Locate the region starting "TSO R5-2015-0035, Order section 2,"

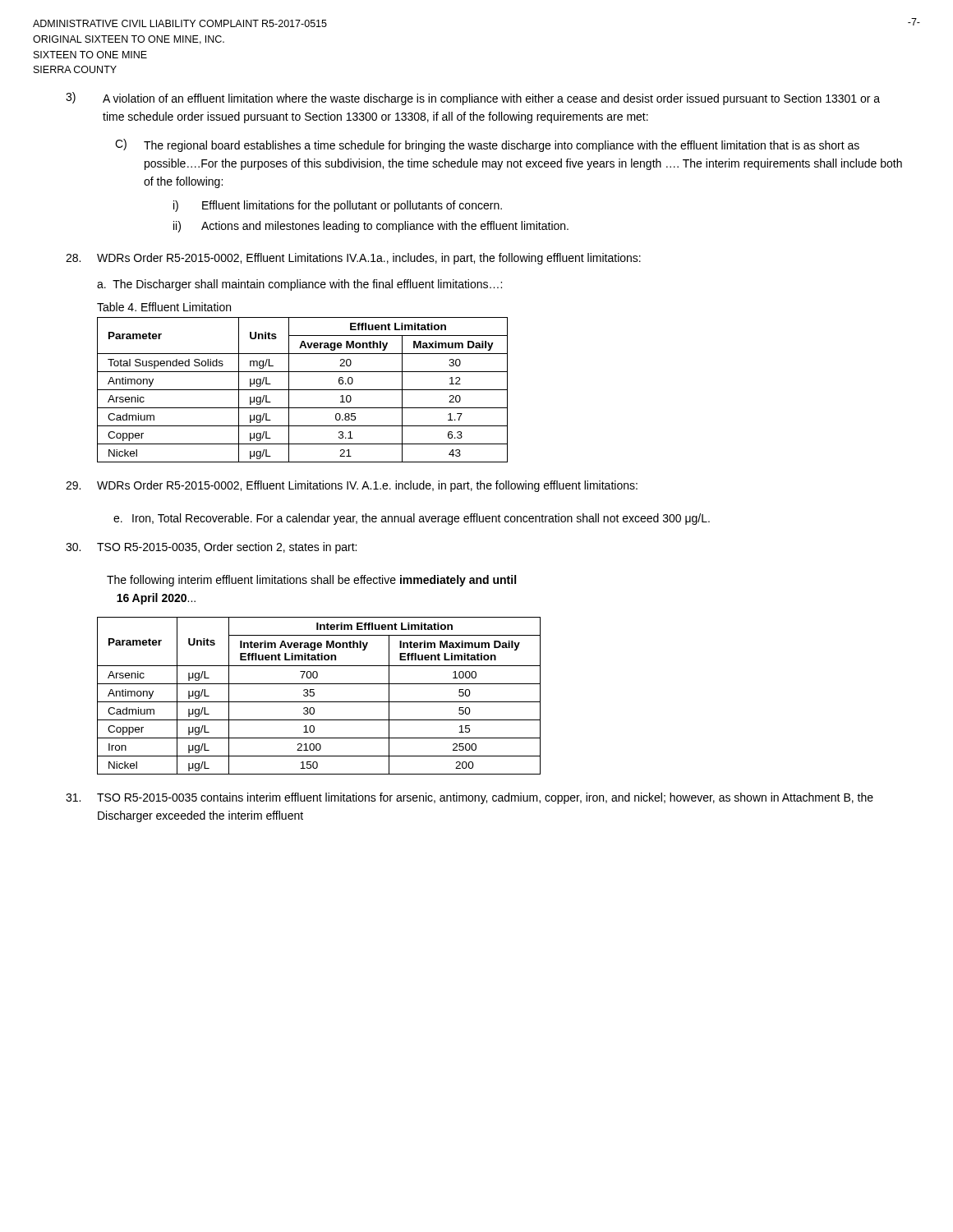point(212,548)
